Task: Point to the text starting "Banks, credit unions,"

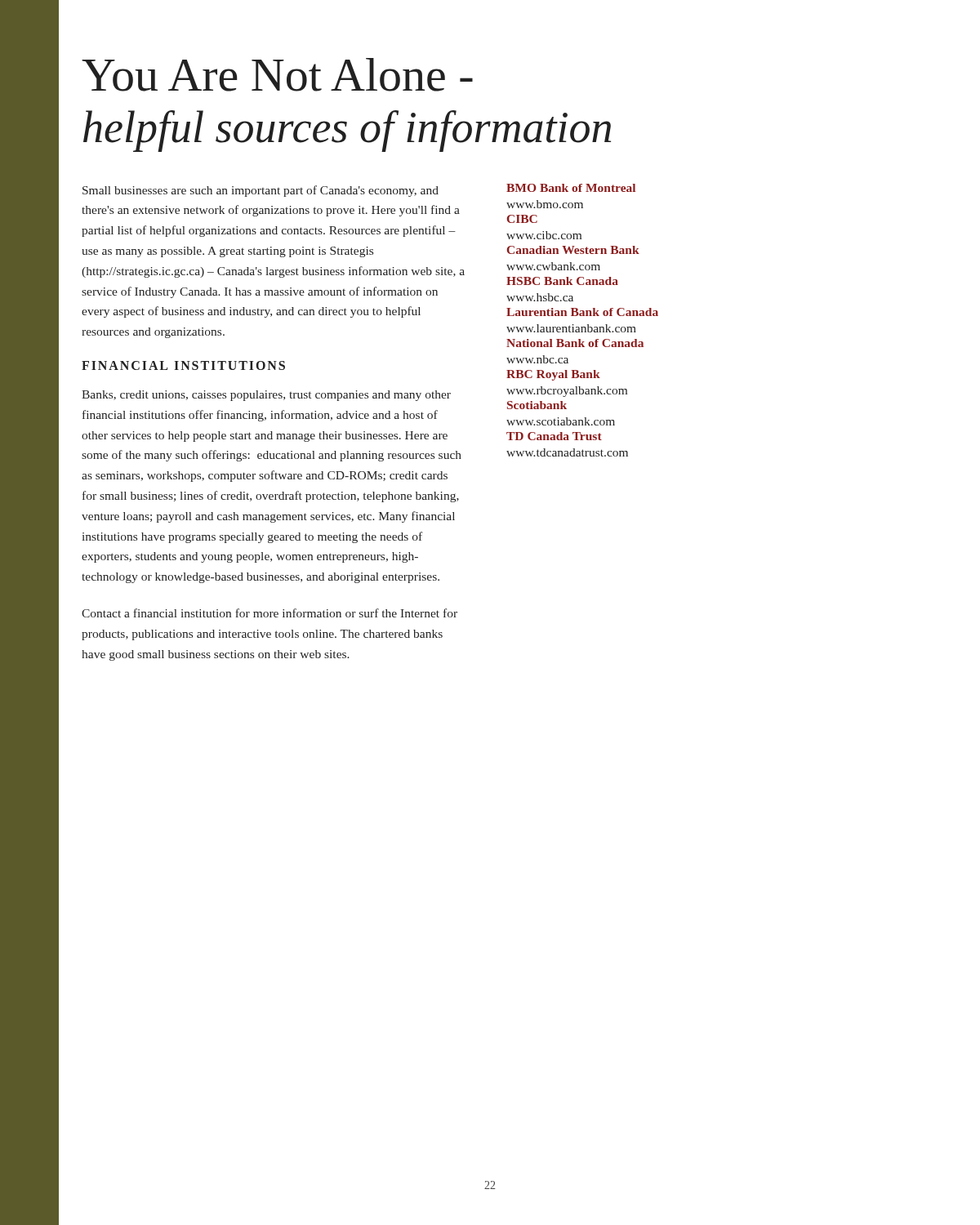Action: (272, 485)
